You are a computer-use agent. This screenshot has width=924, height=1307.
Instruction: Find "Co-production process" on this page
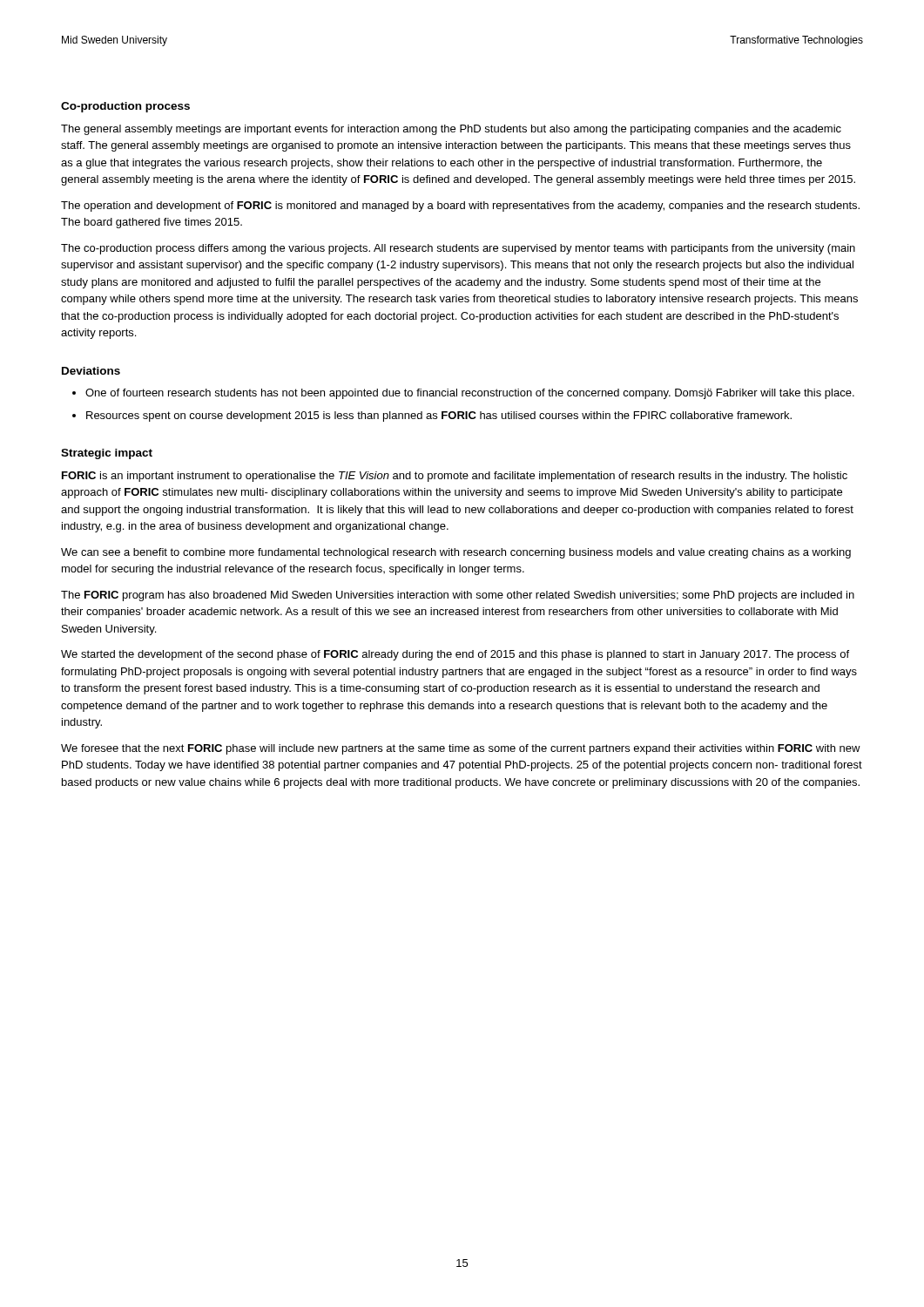(126, 106)
